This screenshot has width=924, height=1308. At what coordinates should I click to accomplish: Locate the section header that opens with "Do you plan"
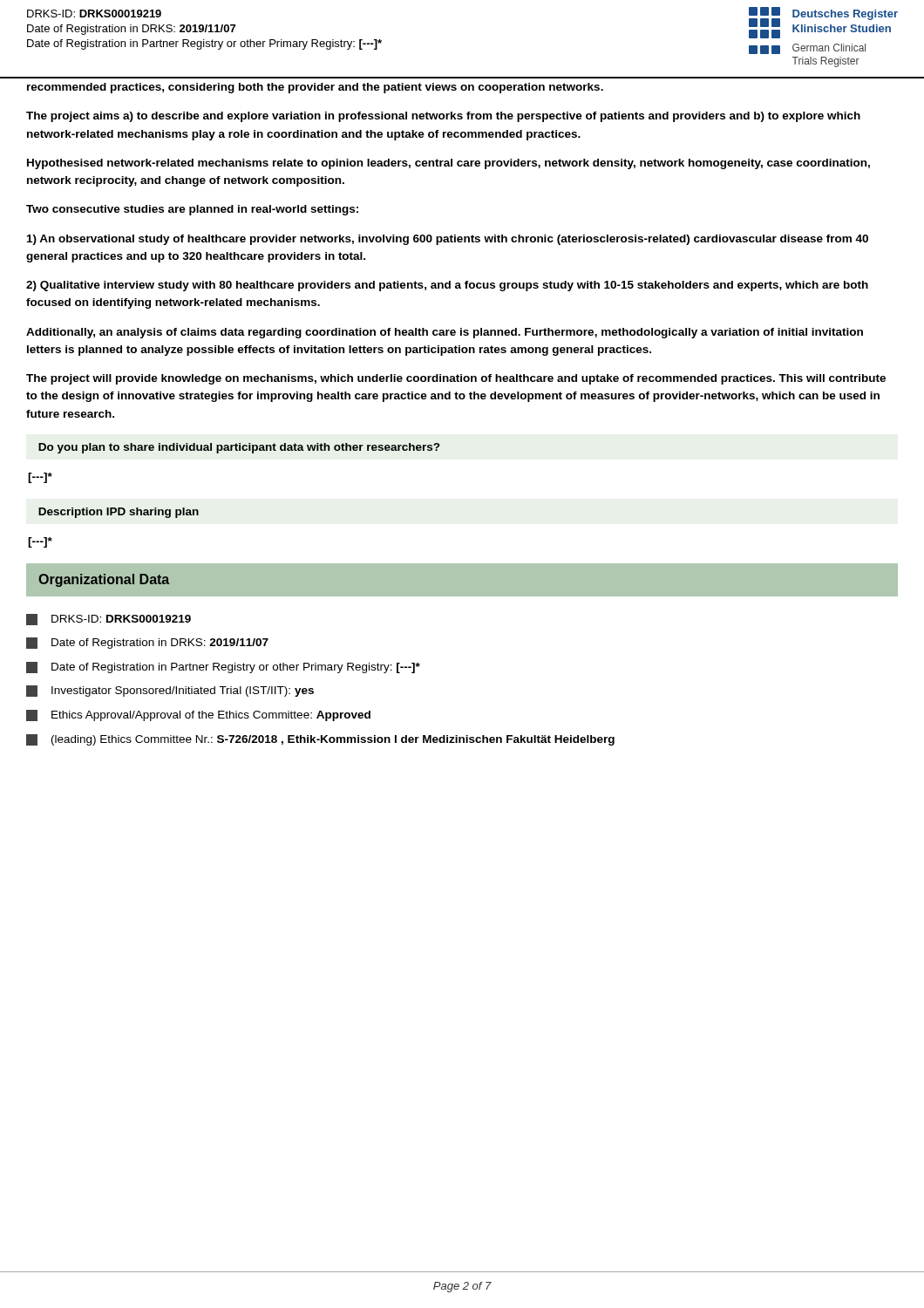tap(238, 447)
